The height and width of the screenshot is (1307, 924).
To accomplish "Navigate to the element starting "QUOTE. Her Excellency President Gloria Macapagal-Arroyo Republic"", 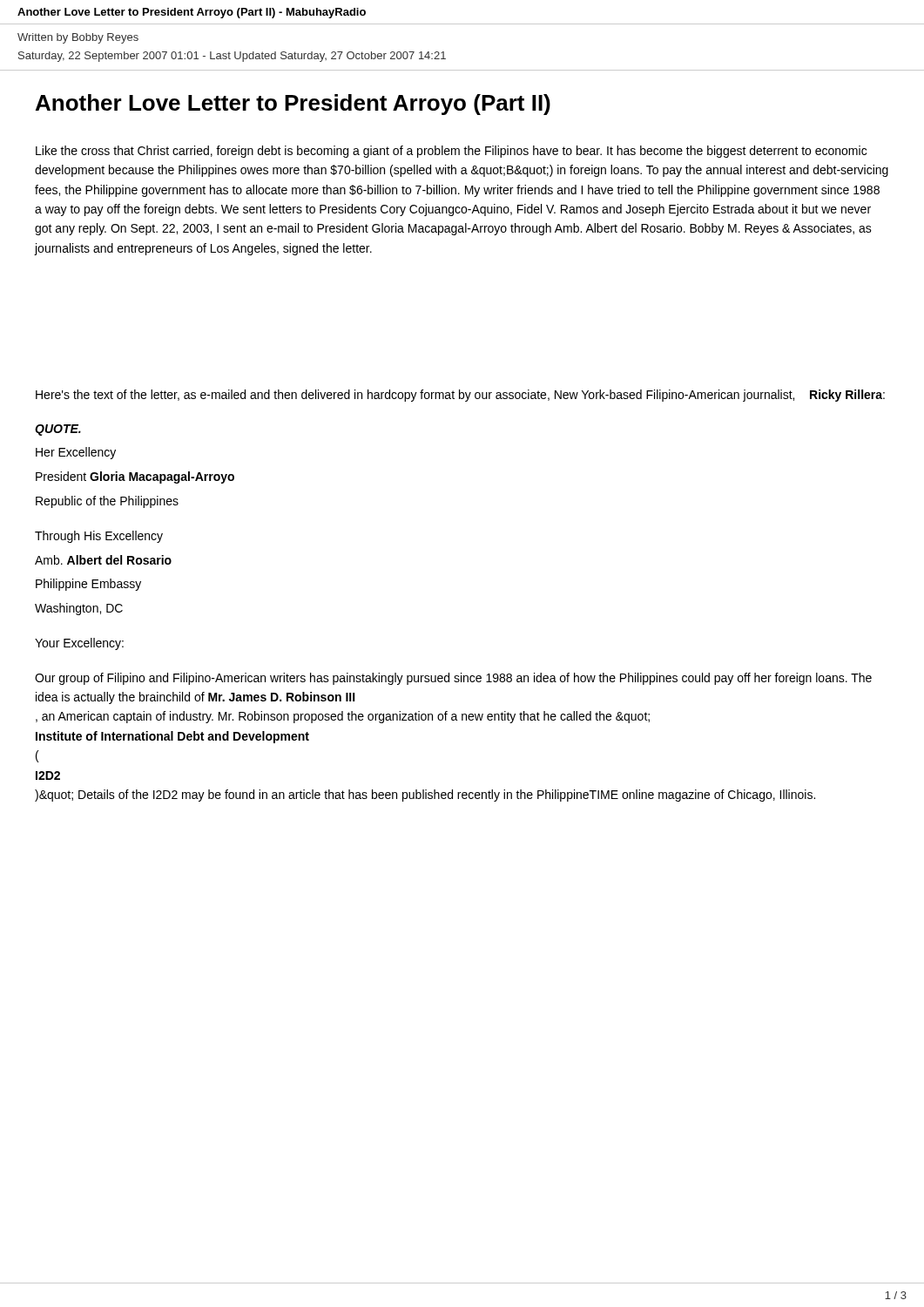I will (x=58, y=430).
